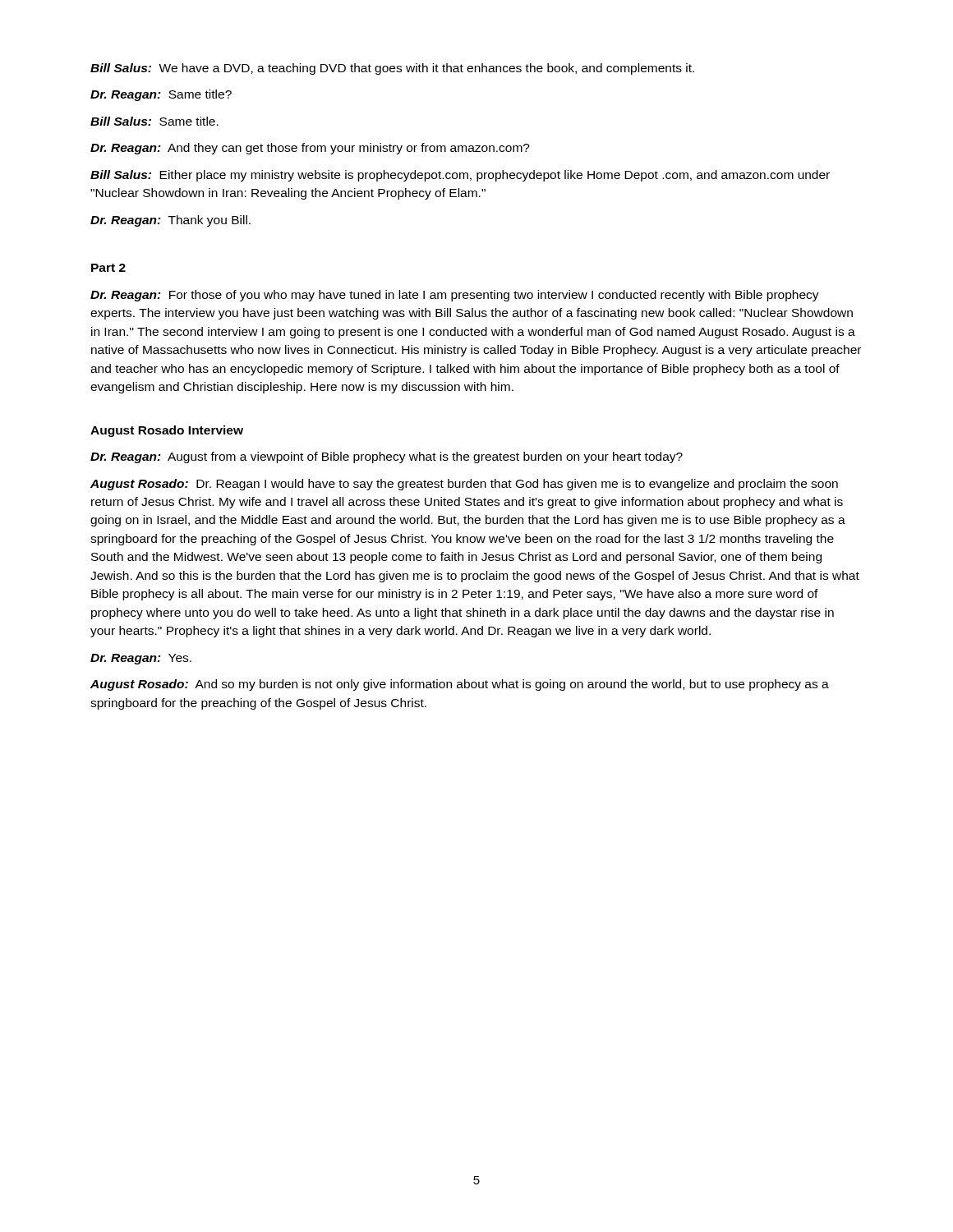Point to "August Rosado Interview"
Viewport: 953px width, 1232px height.
167,431
